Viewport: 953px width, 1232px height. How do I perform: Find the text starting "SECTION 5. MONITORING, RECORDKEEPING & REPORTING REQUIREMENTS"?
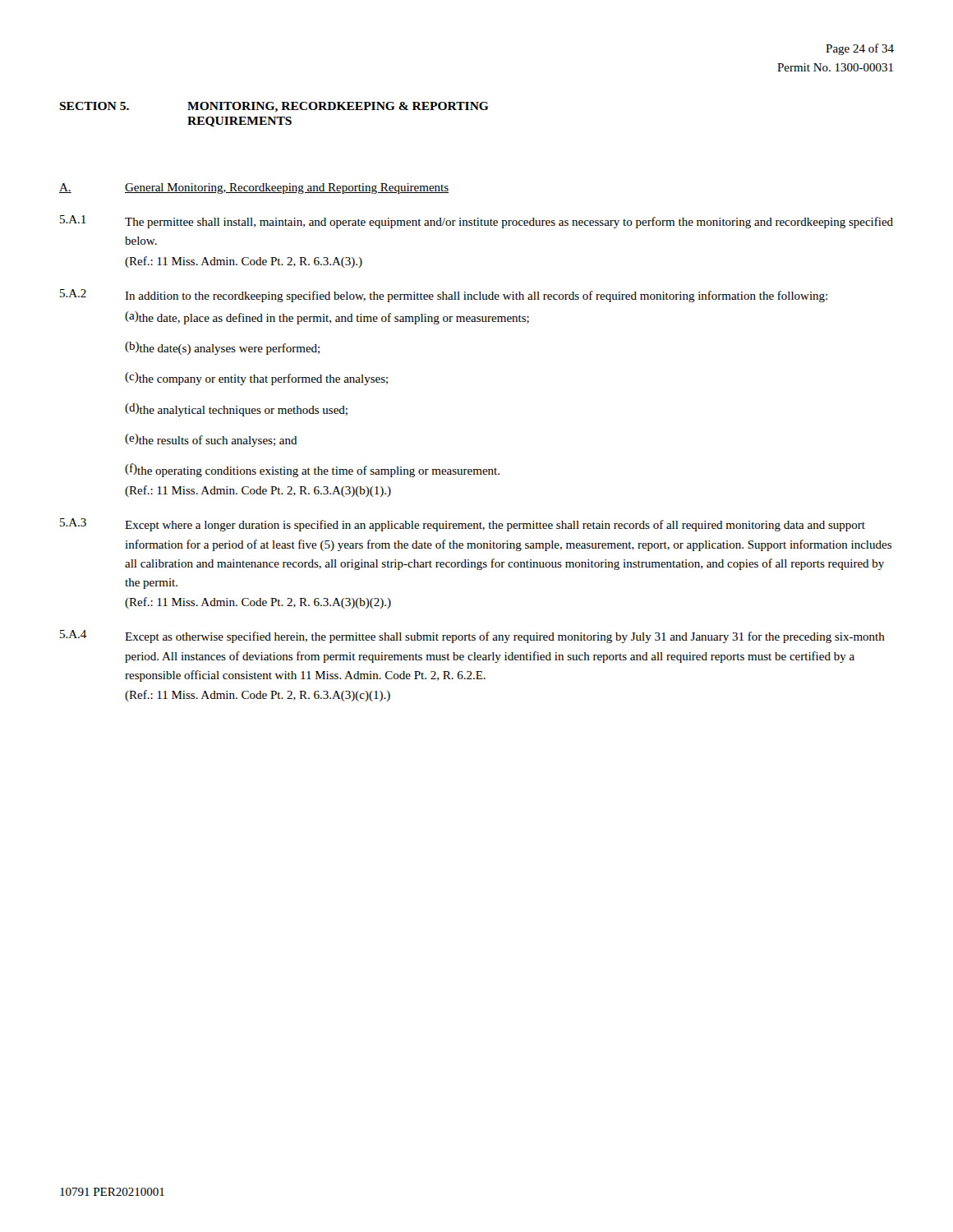(476, 113)
